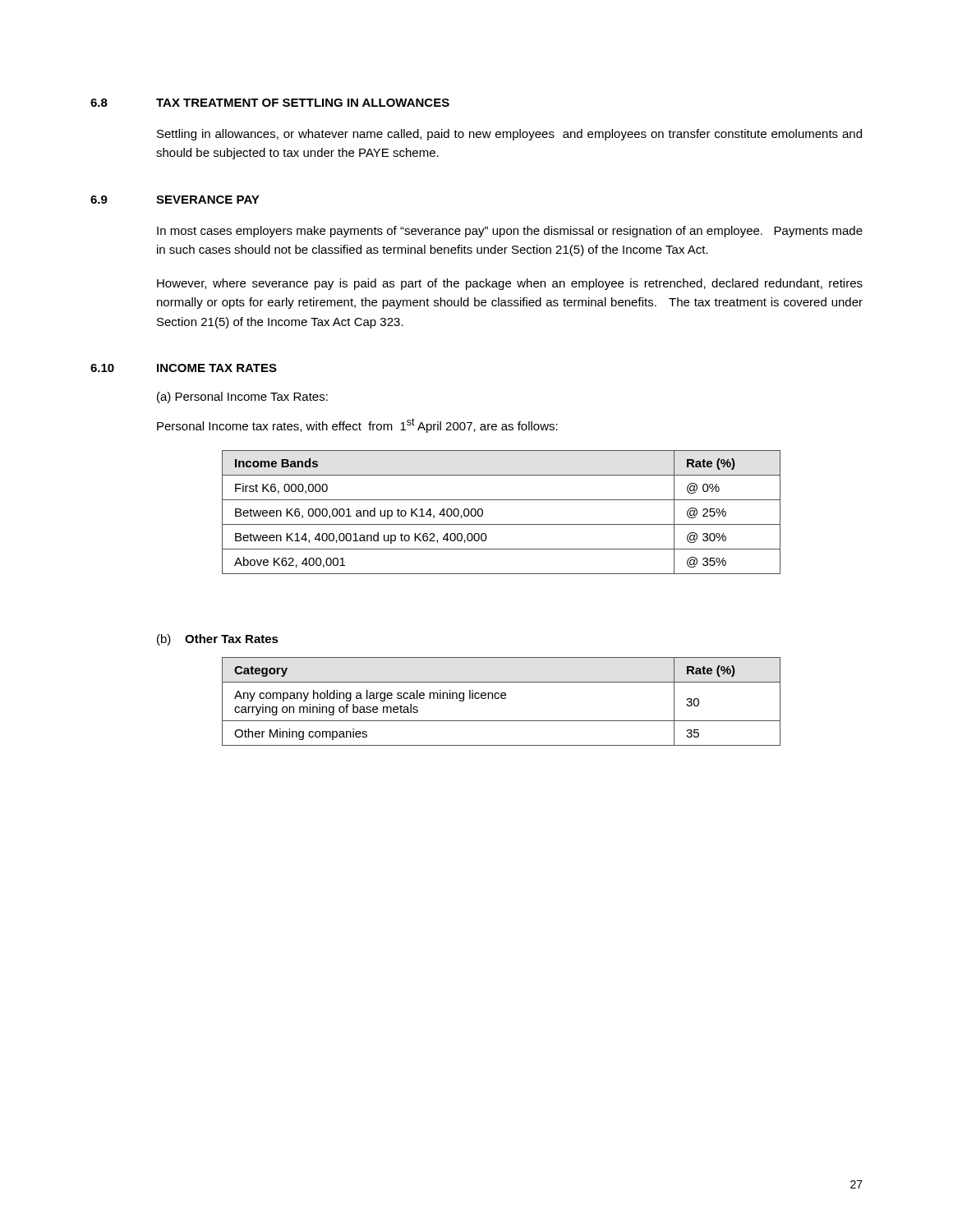Where is the passage that starts "Personal Income tax rates, with"?

click(357, 424)
